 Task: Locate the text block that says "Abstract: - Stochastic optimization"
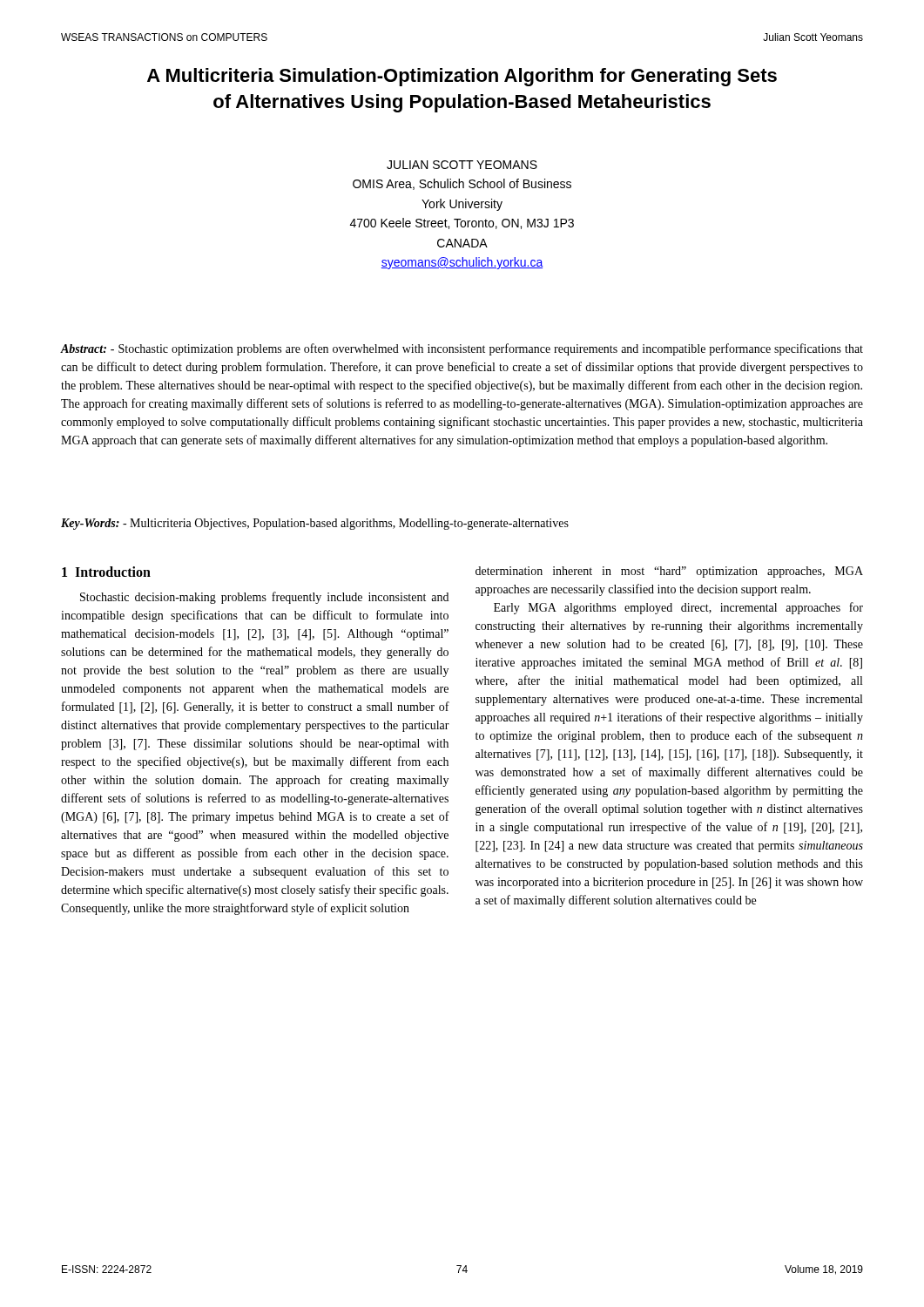coord(462,395)
